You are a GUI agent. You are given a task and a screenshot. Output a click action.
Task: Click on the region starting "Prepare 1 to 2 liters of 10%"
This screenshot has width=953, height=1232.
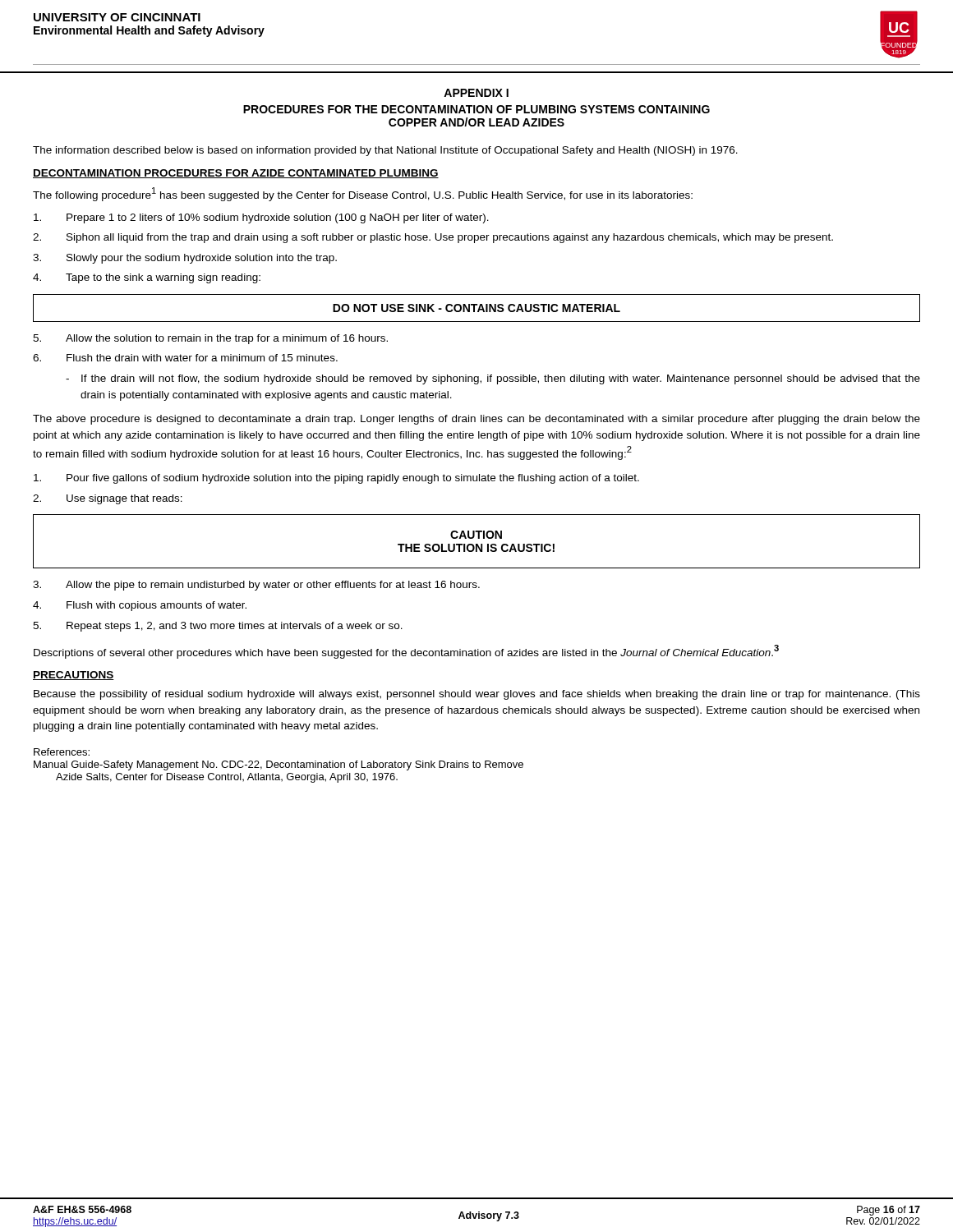476,217
